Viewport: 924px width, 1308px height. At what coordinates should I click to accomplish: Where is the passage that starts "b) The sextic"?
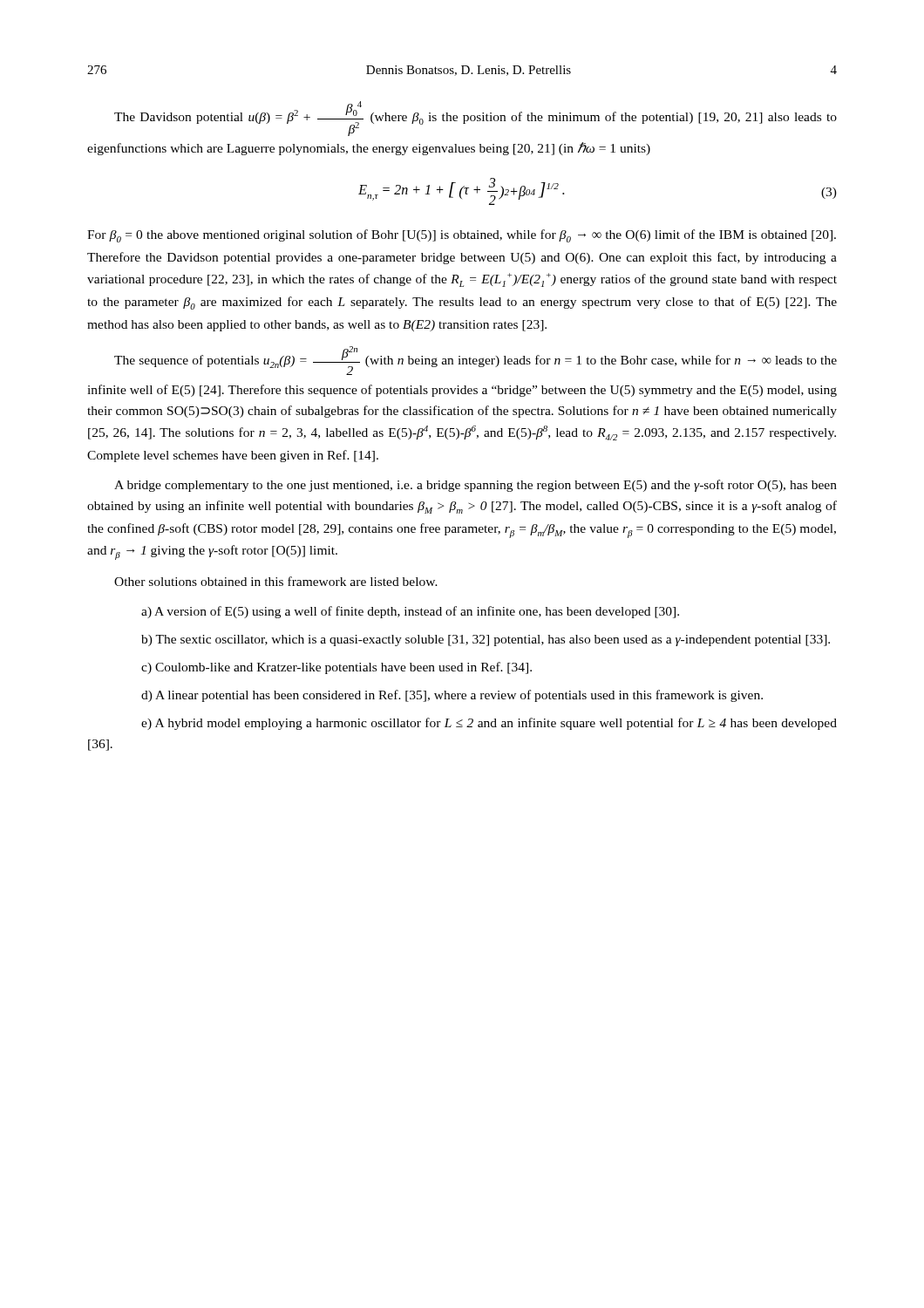click(x=486, y=639)
